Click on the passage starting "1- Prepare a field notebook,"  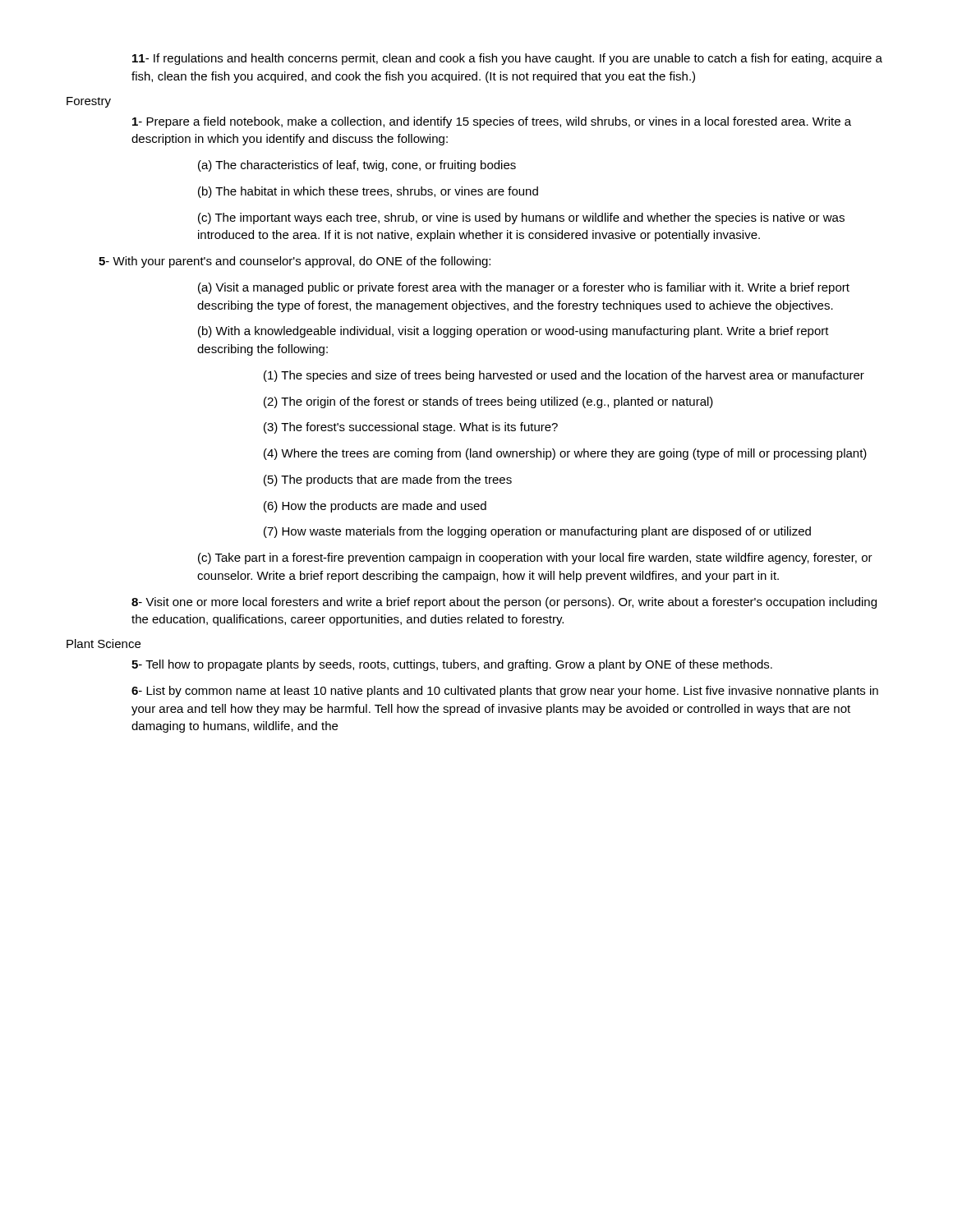point(491,130)
